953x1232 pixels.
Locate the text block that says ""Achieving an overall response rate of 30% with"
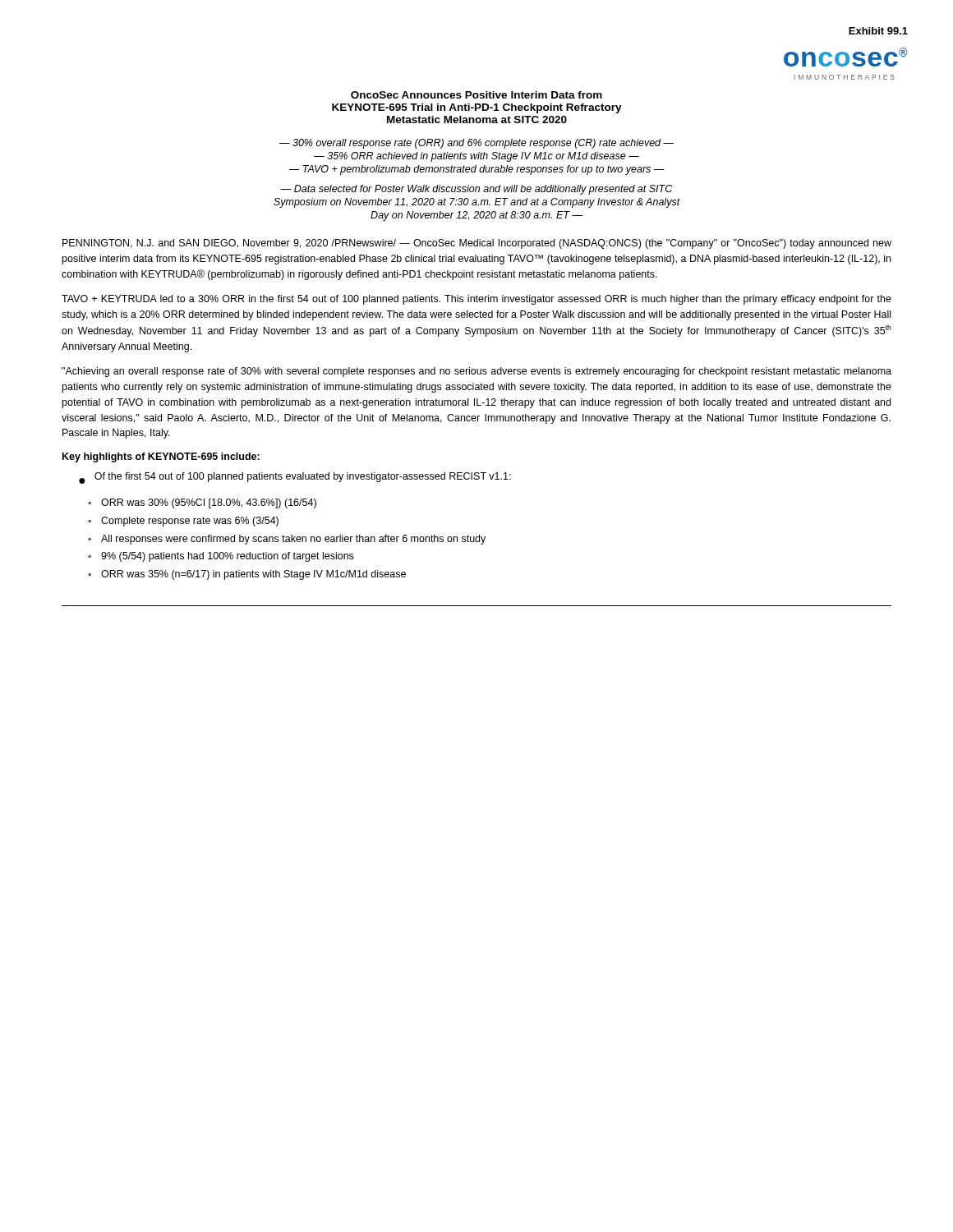pyautogui.click(x=476, y=402)
